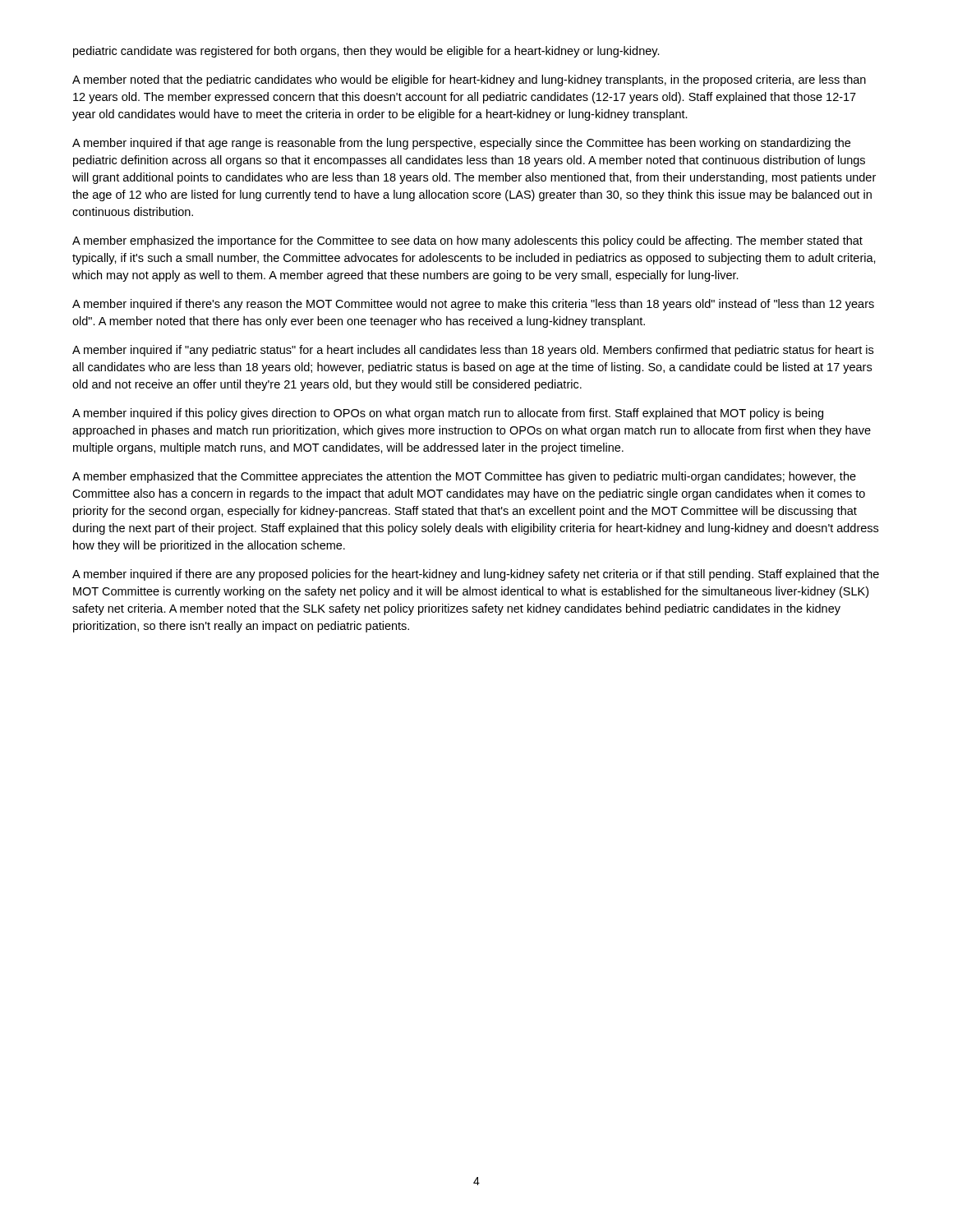
Task: Click on the block starting "A member emphasized the importance for"
Action: [474, 258]
